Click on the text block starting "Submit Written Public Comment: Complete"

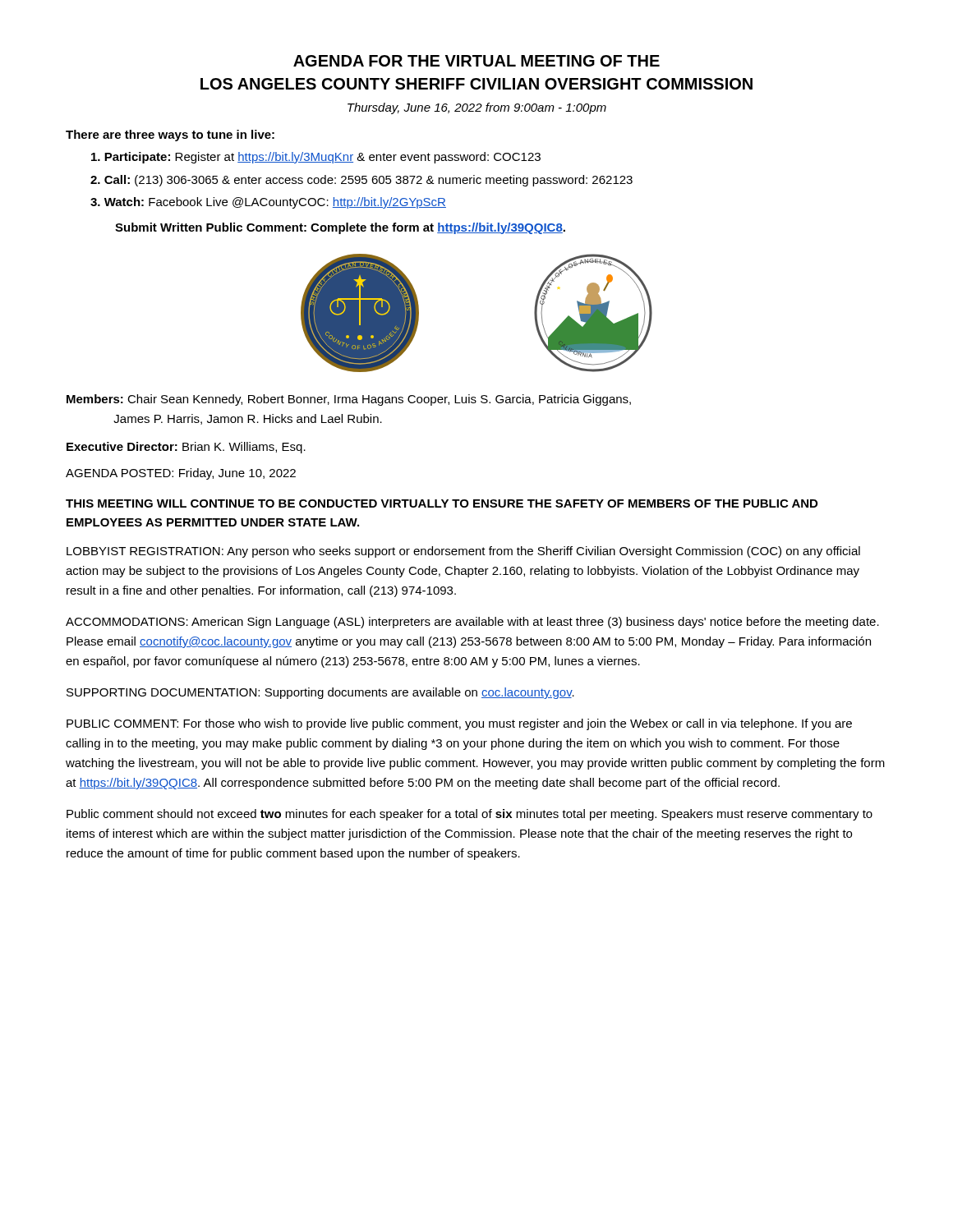pyautogui.click(x=341, y=227)
